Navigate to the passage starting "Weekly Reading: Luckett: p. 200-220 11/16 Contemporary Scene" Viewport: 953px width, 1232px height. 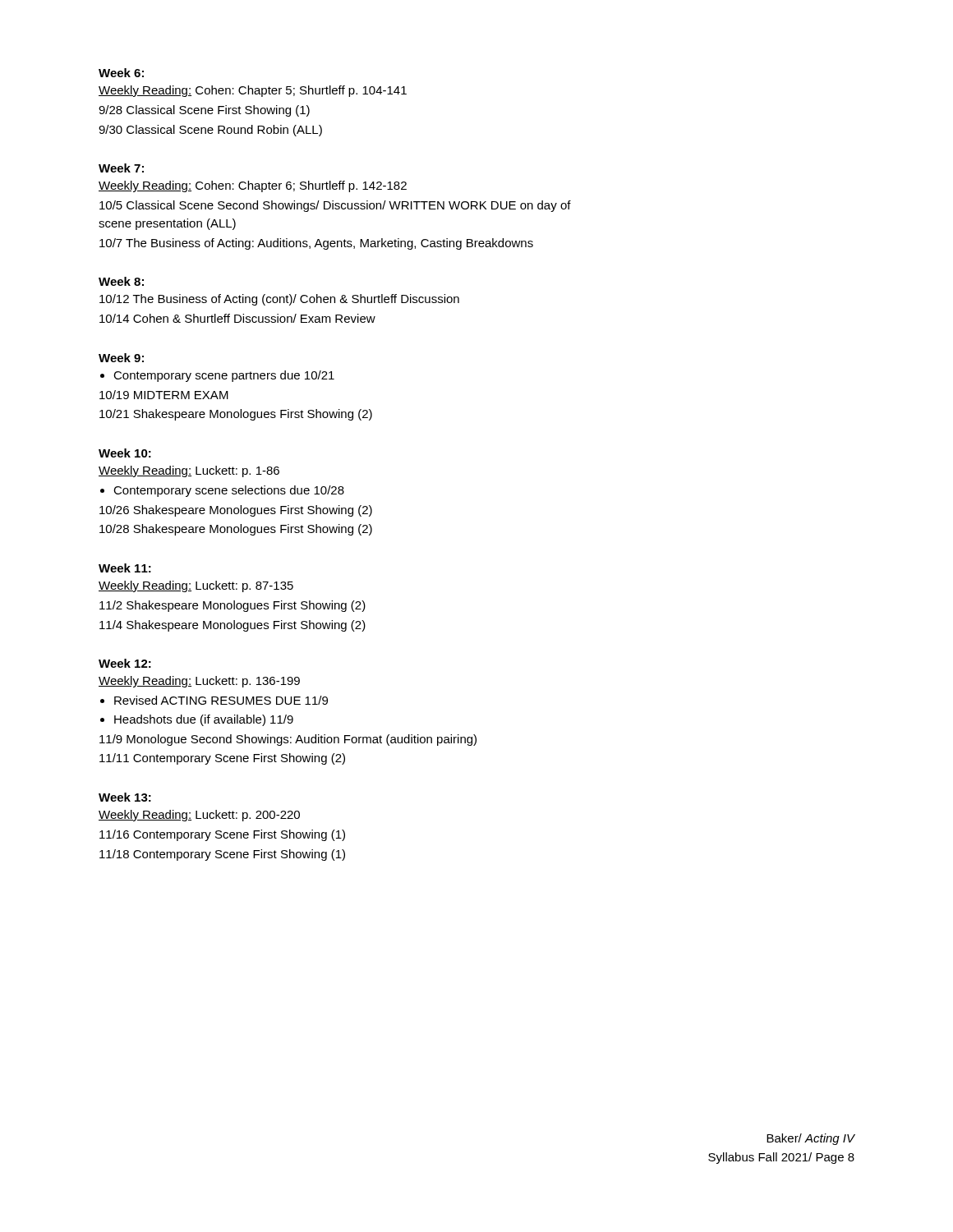tap(199, 816)
